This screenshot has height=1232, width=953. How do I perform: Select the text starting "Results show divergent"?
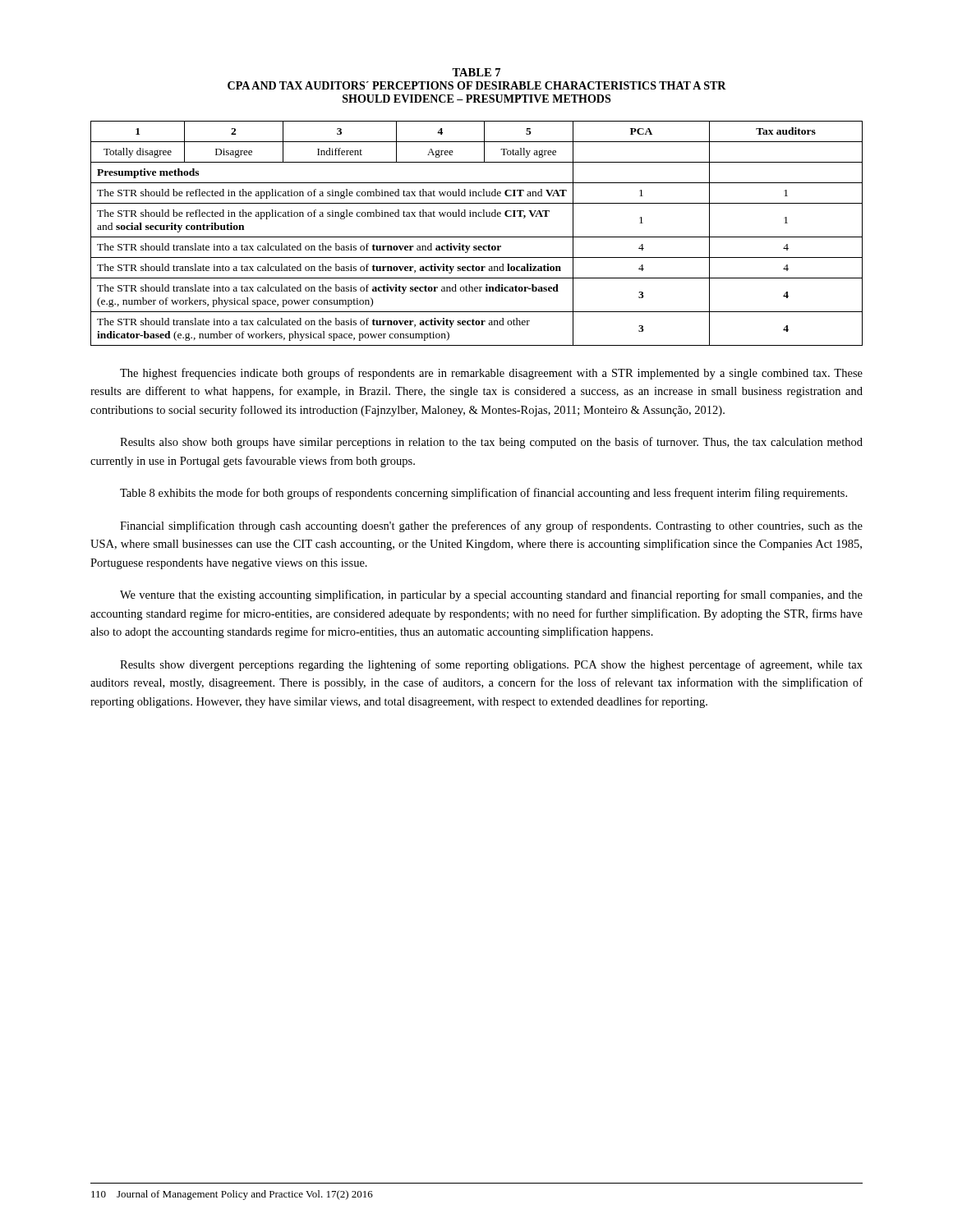point(476,683)
